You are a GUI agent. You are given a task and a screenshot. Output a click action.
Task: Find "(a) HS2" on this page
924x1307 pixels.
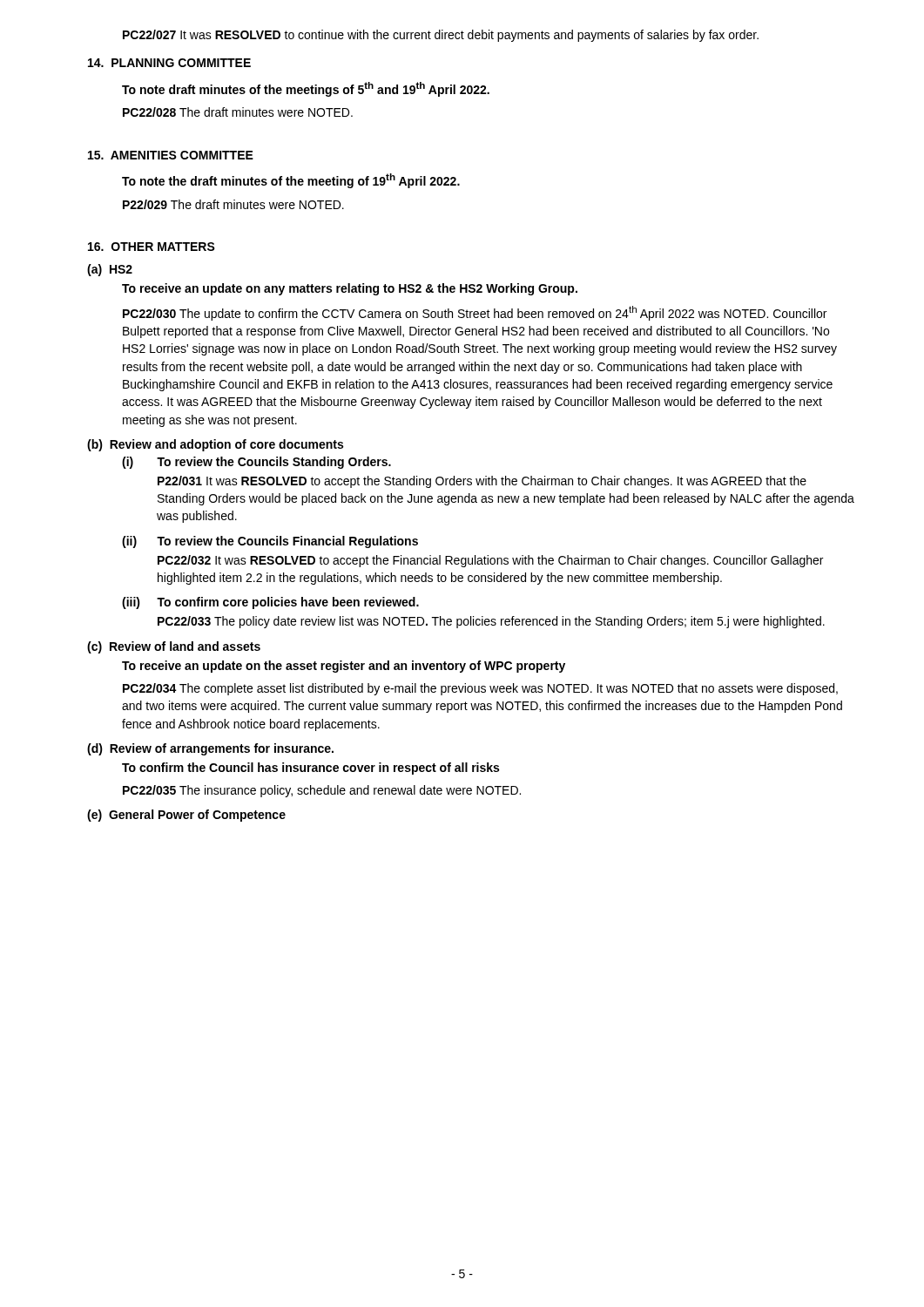[110, 269]
